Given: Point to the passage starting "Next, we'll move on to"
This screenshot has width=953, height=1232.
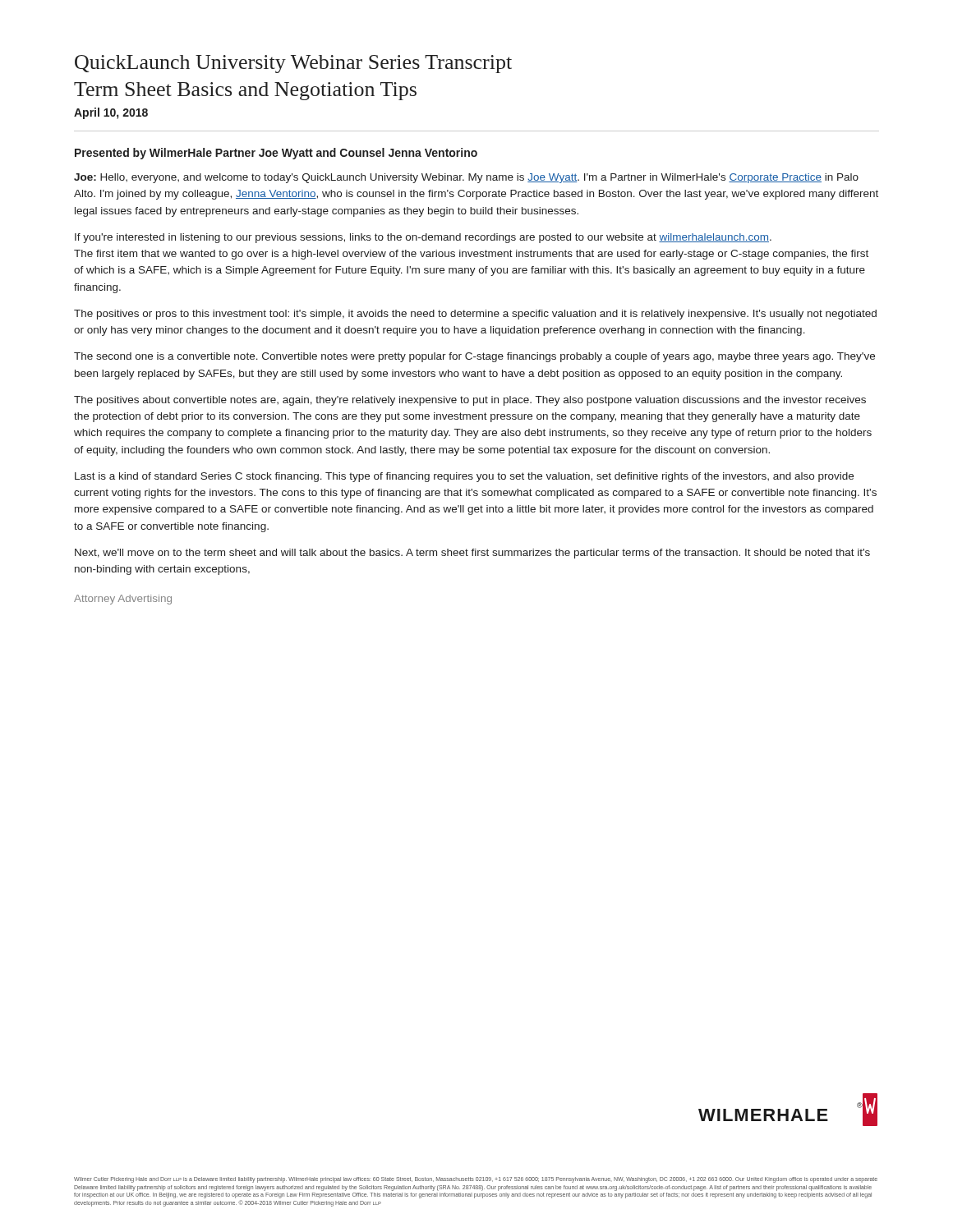Looking at the screenshot, I should (x=472, y=560).
